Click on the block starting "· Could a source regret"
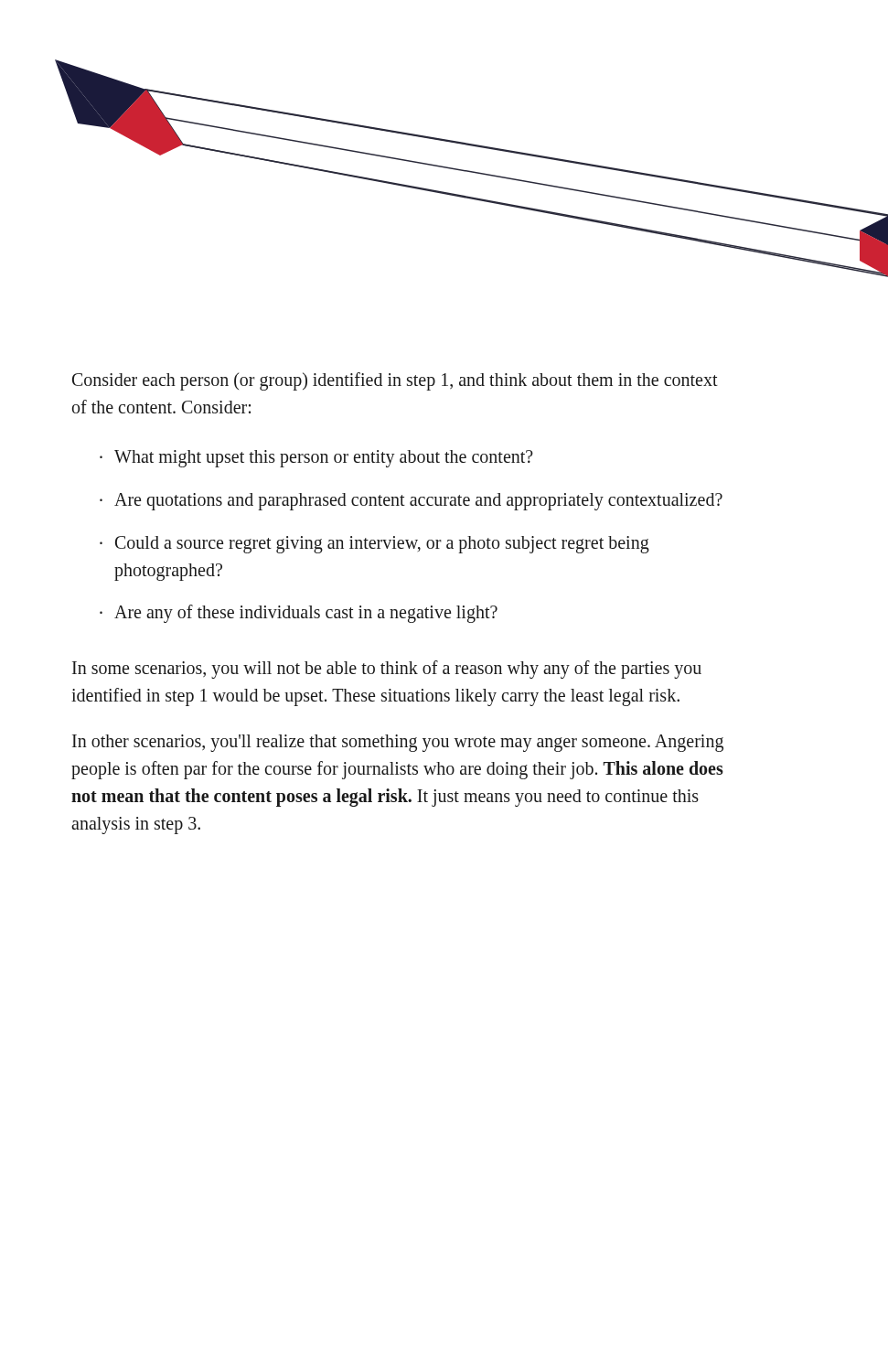This screenshot has height=1372, width=888. (x=414, y=556)
